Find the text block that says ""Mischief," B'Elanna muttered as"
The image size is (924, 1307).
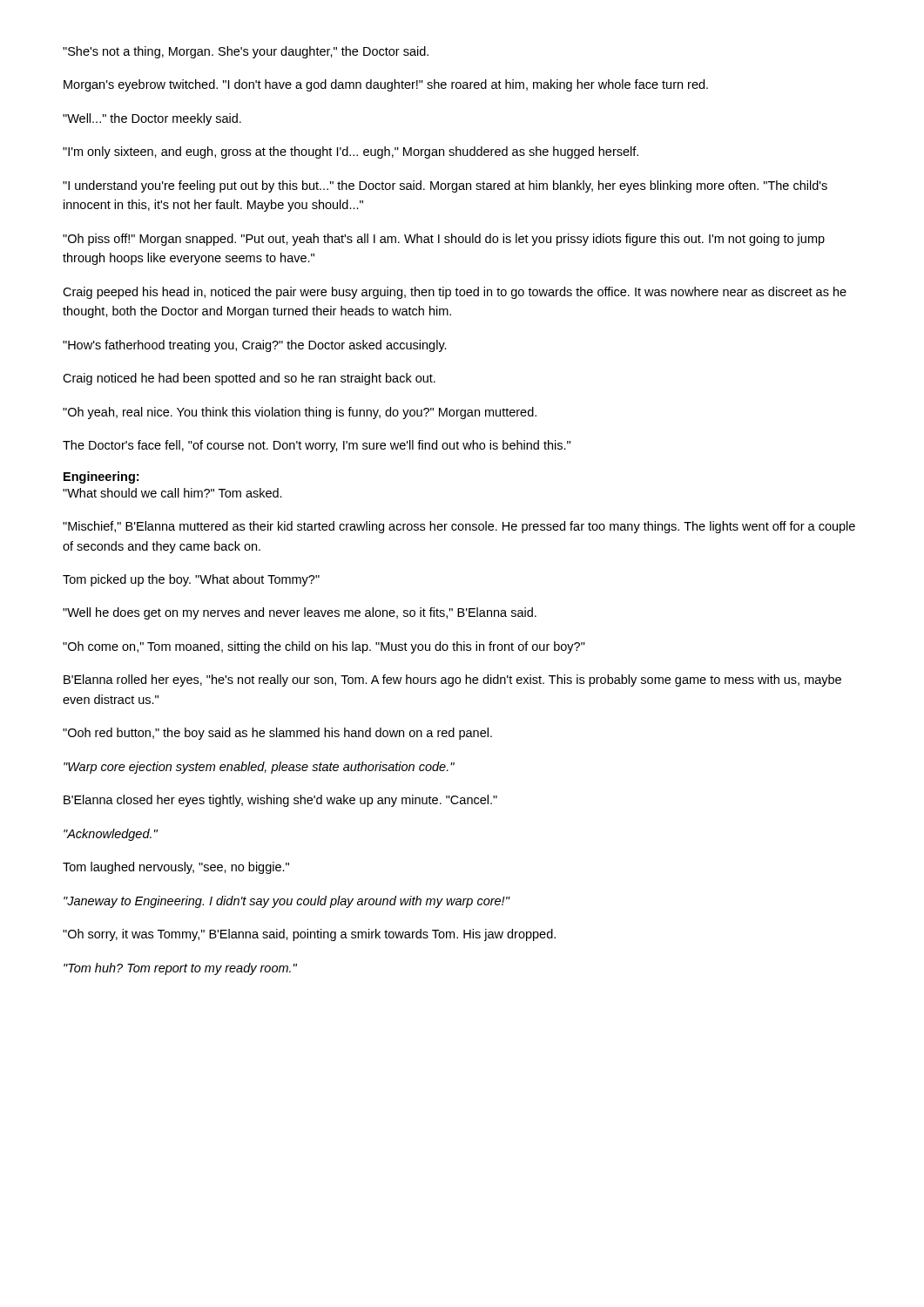tap(459, 536)
